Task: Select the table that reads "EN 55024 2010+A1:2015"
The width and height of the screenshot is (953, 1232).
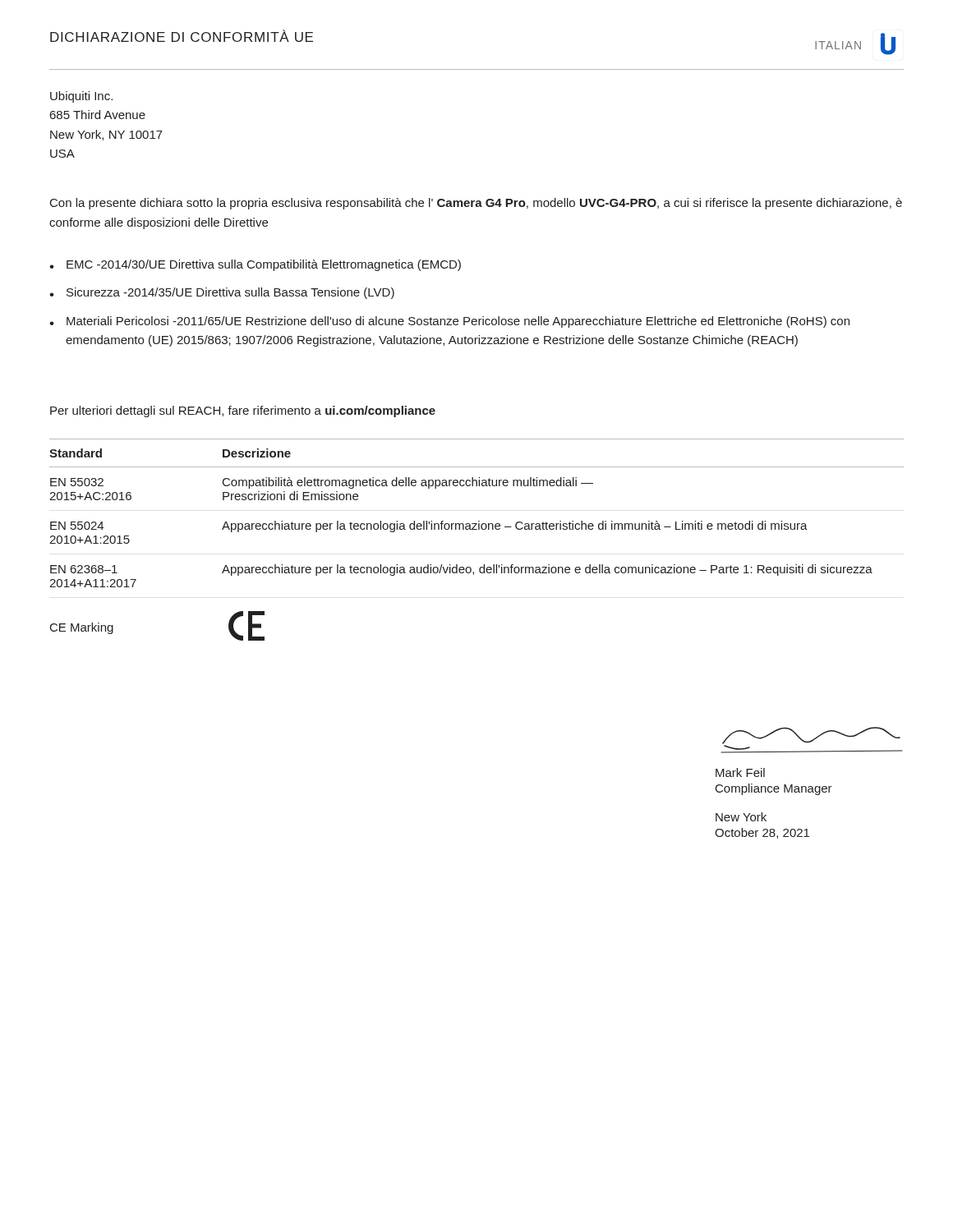Action: 476,547
